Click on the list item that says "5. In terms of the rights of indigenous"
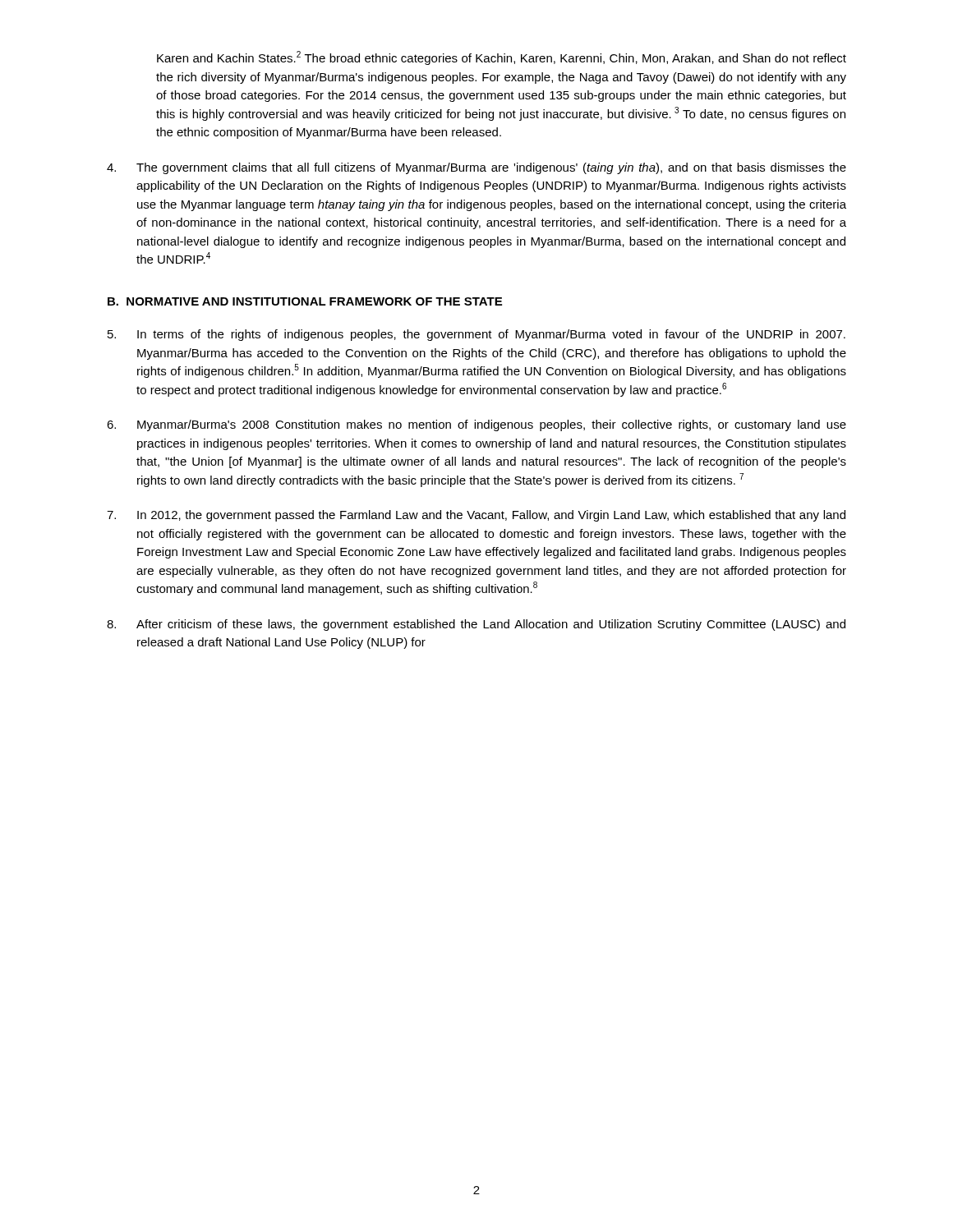The height and width of the screenshot is (1232, 953). click(476, 362)
